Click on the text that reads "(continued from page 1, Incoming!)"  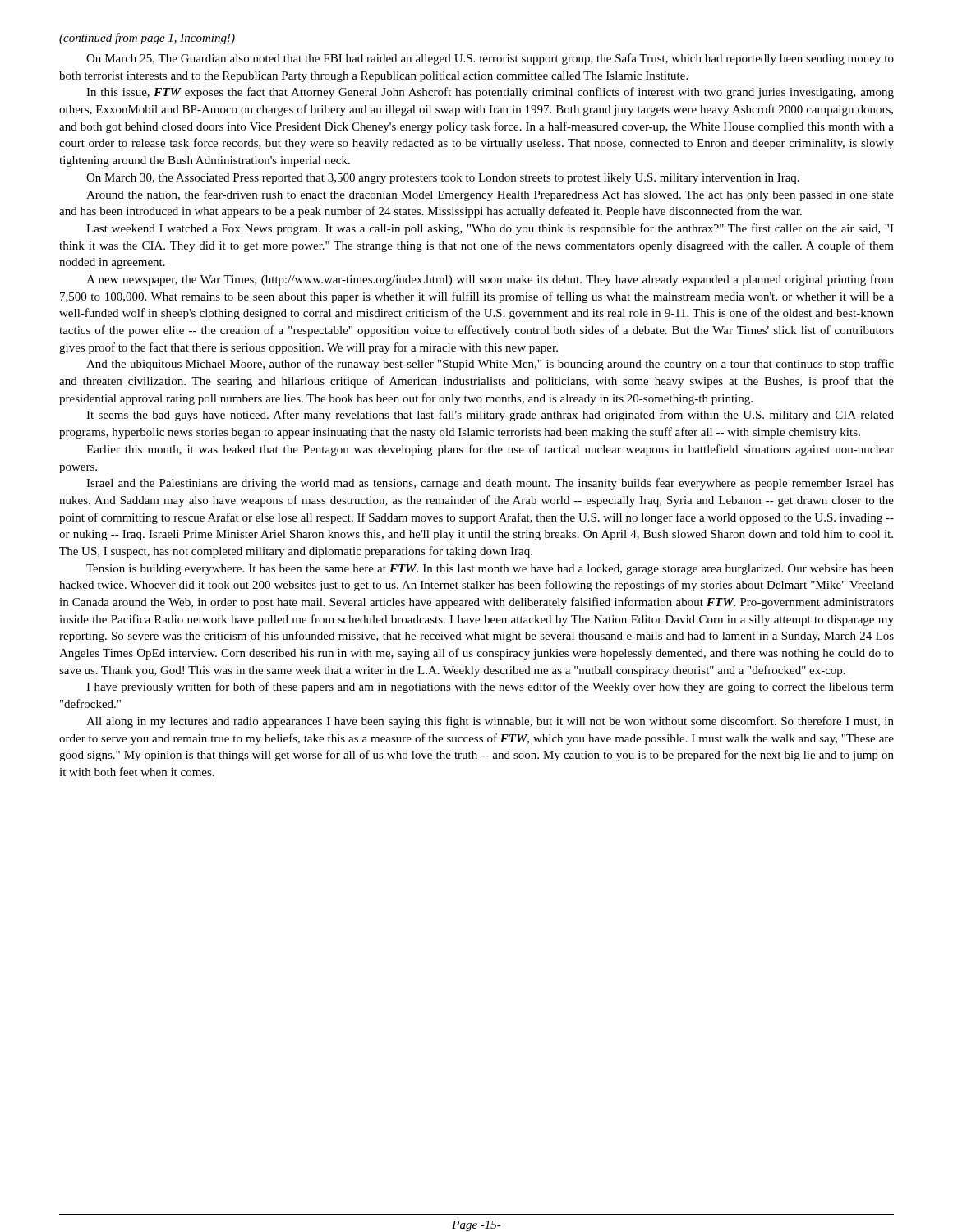point(147,38)
